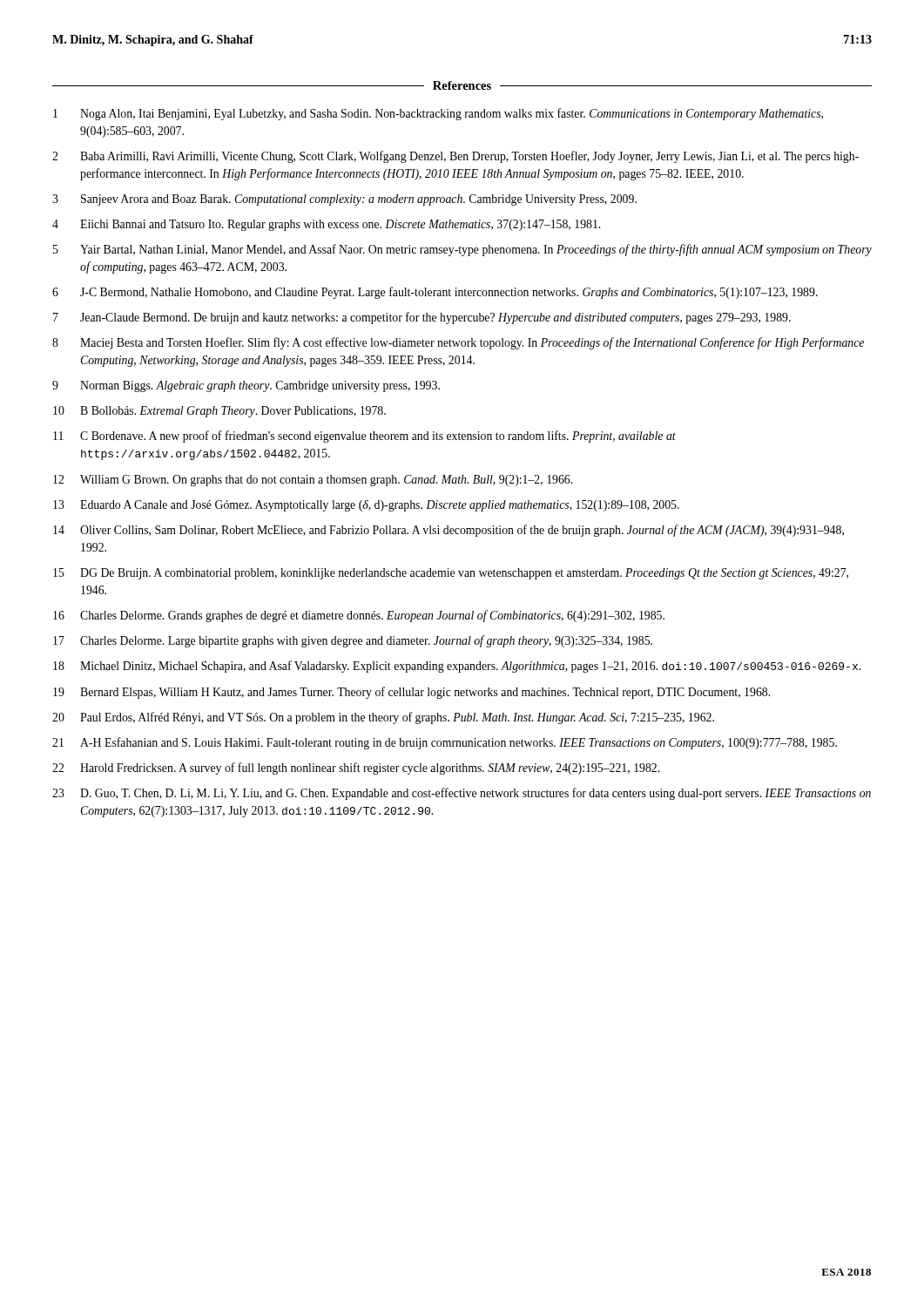This screenshot has width=924, height=1307.
Task: Select the passage starting "9 Norman Biggs. Algebraic"
Action: [246, 386]
